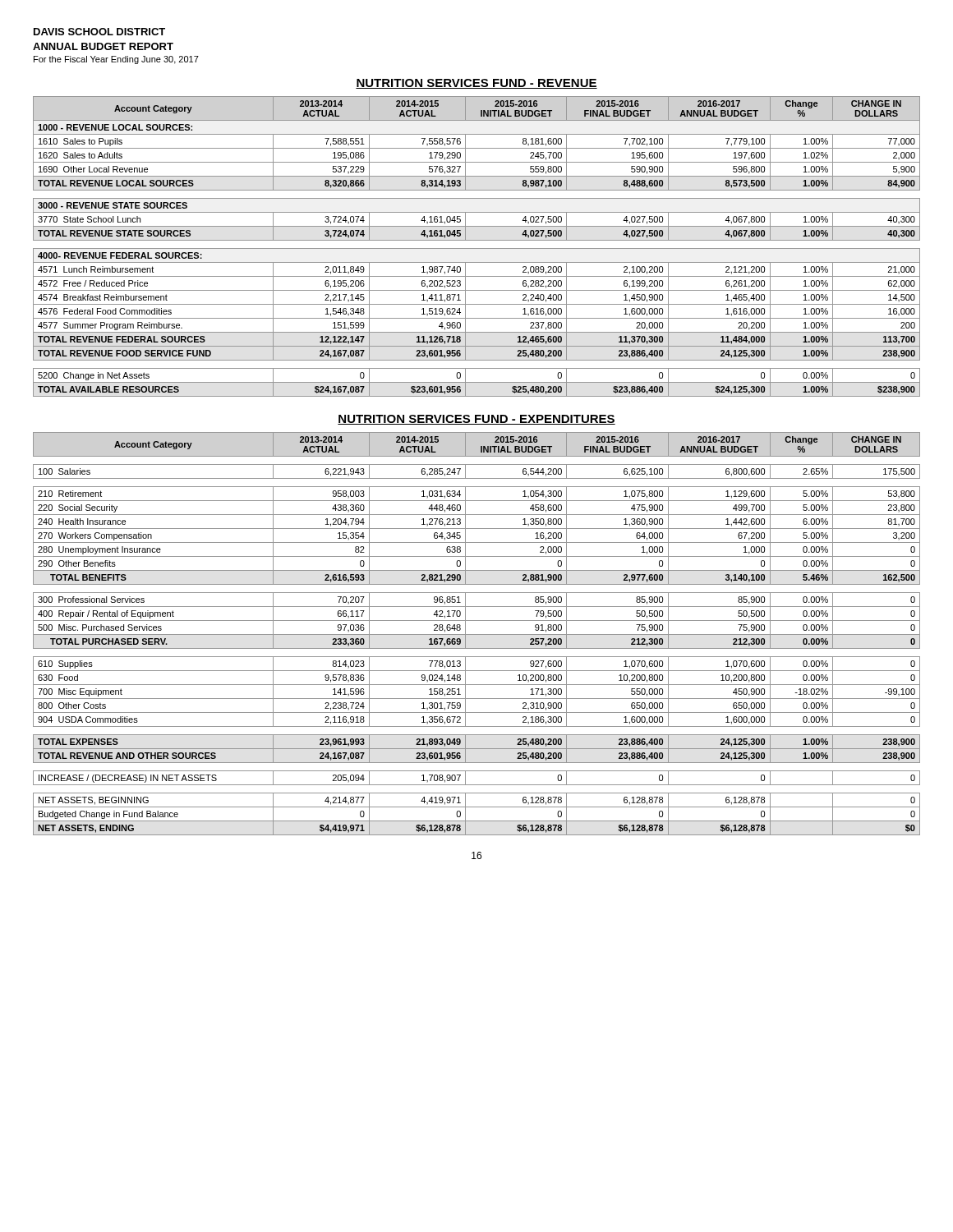The height and width of the screenshot is (1232, 953).
Task: Find the table that mentions "TOTAL REVENUE FOOD"
Action: [x=476, y=247]
